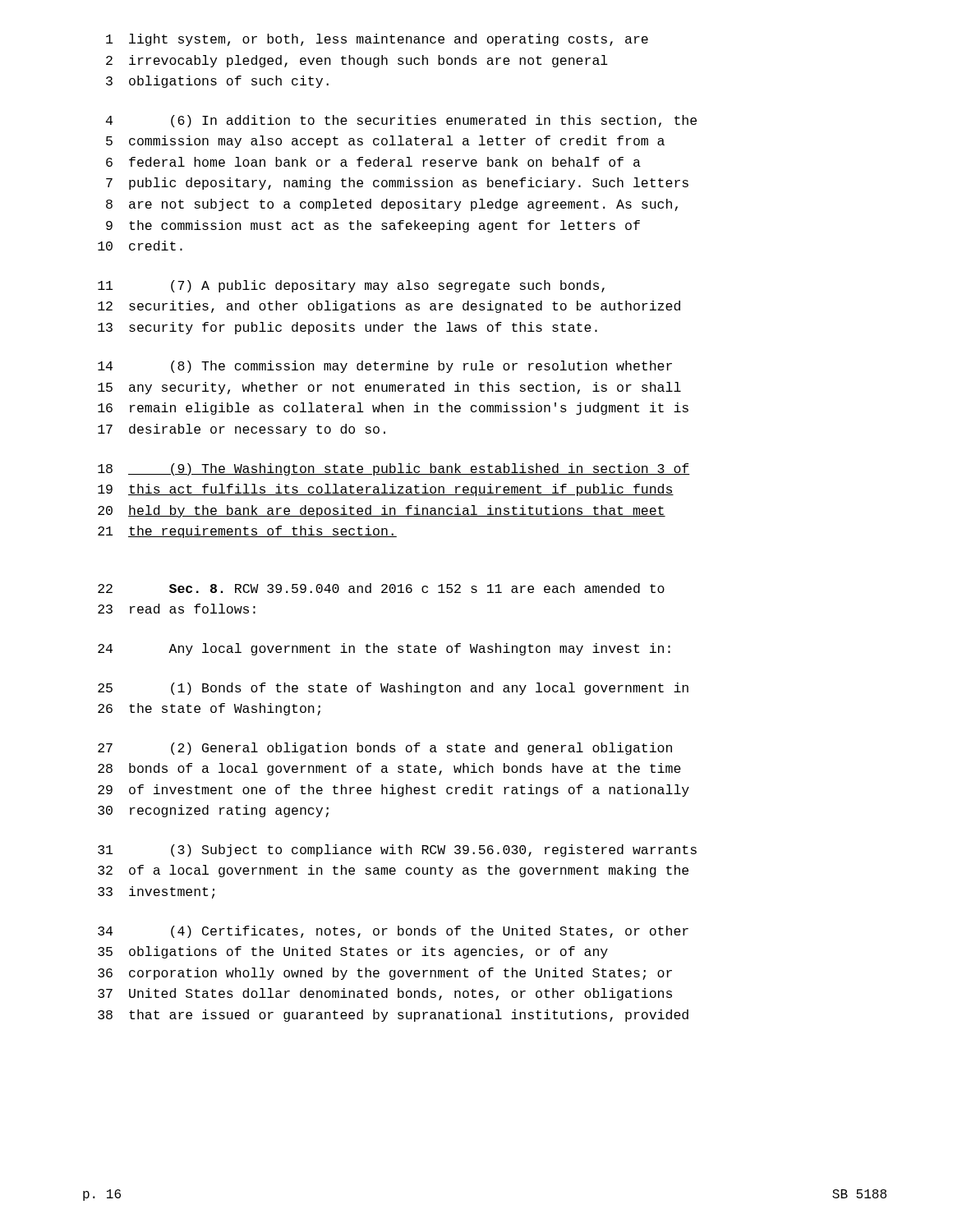Find the region starting "9 the commission must act"

(x=485, y=226)
